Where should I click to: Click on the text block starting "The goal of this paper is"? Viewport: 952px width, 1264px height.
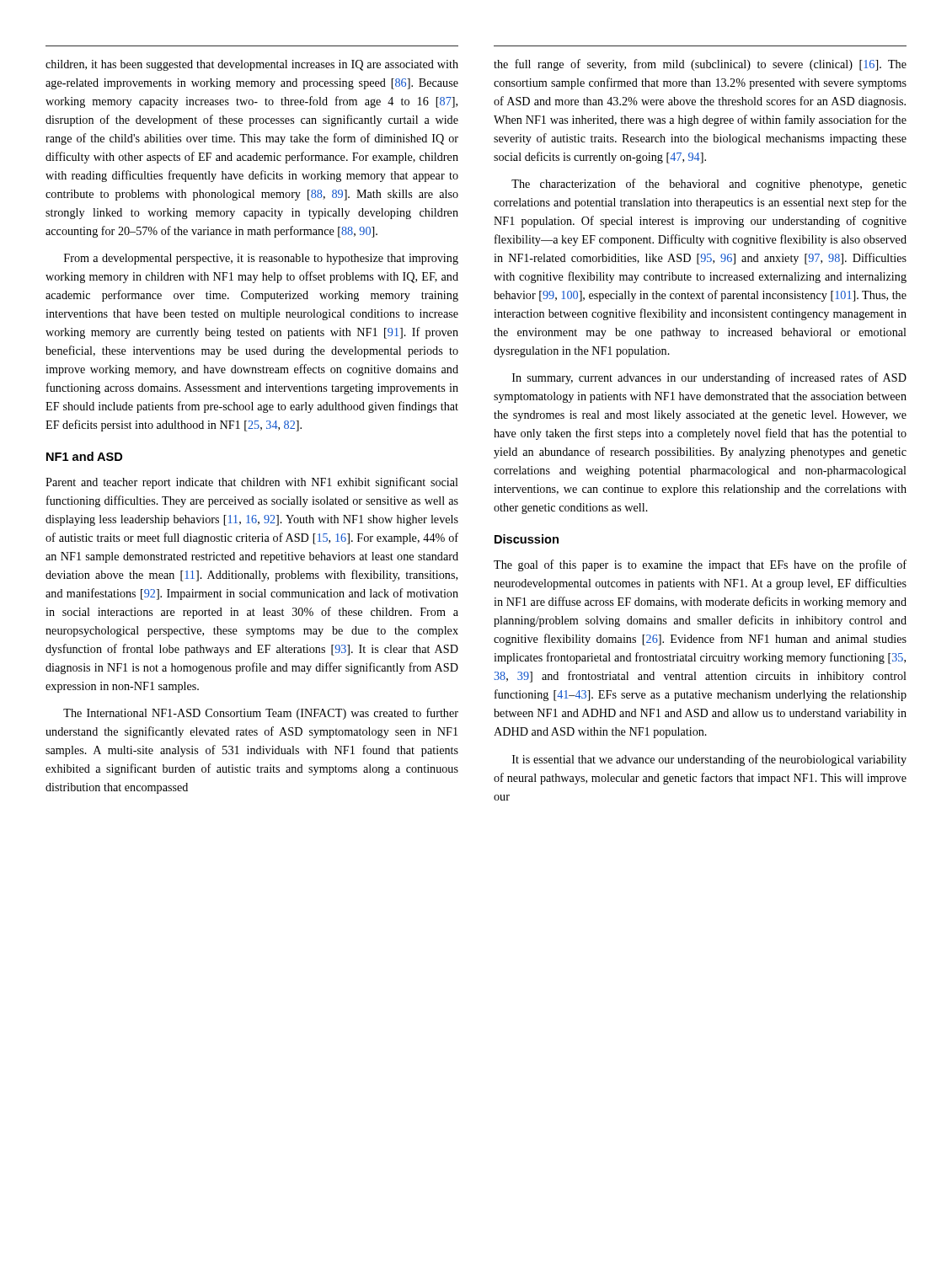point(700,648)
